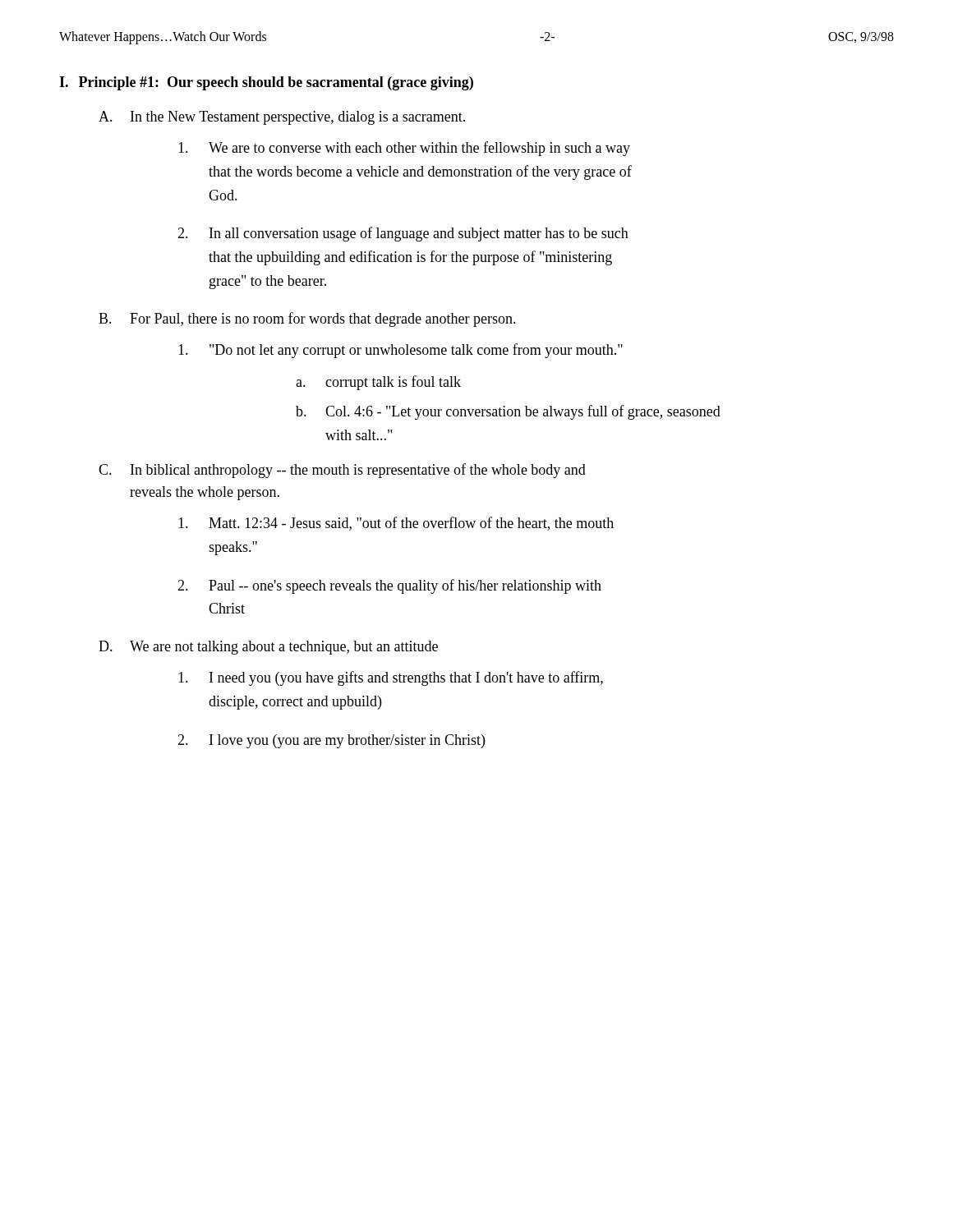Screen dimensions: 1232x953
Task: Click on the passage starting "a. corrupt talk is foul talk"
Action: pos(378,382)
